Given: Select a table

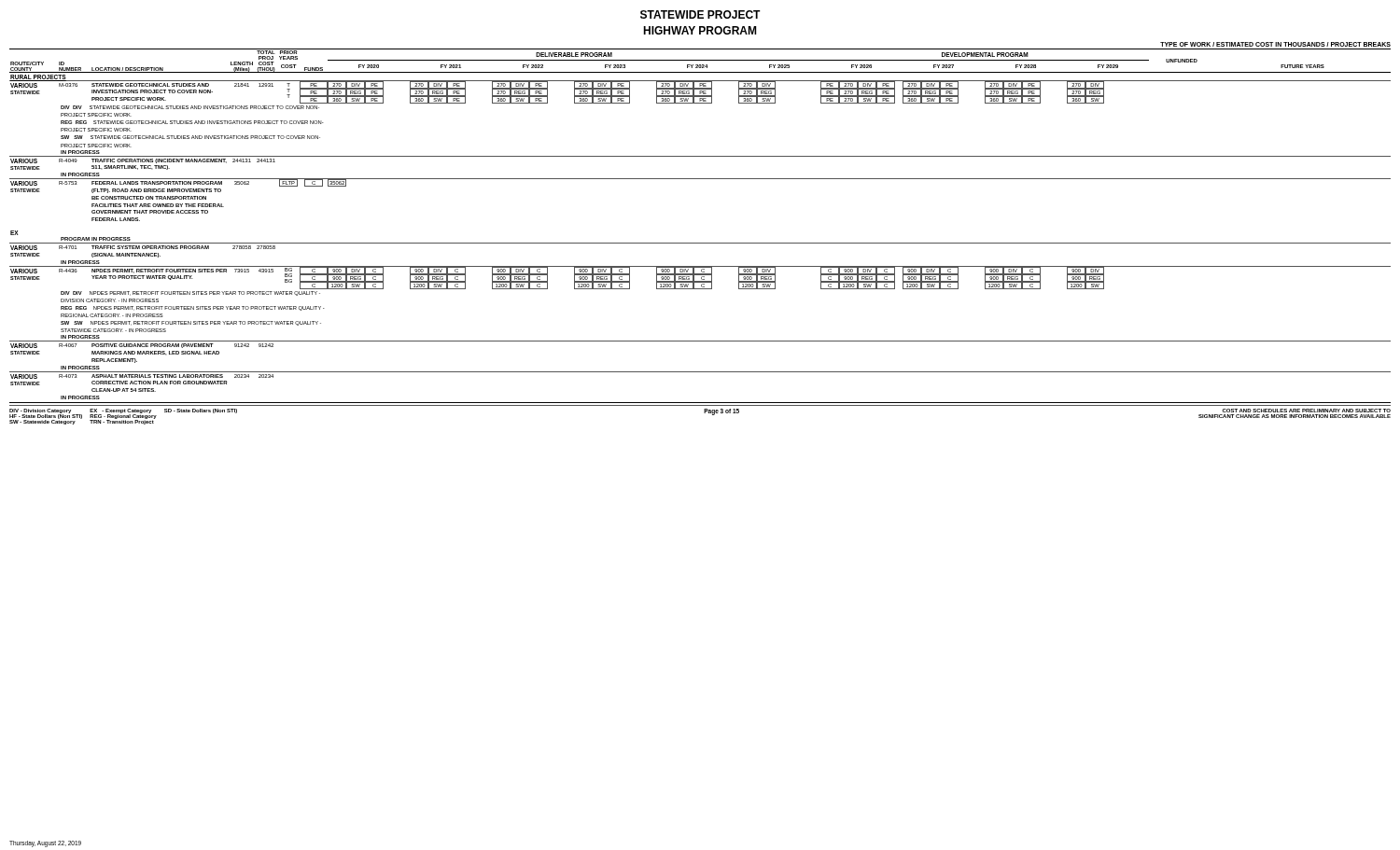Looking at the screenshot, I should 700,236.
